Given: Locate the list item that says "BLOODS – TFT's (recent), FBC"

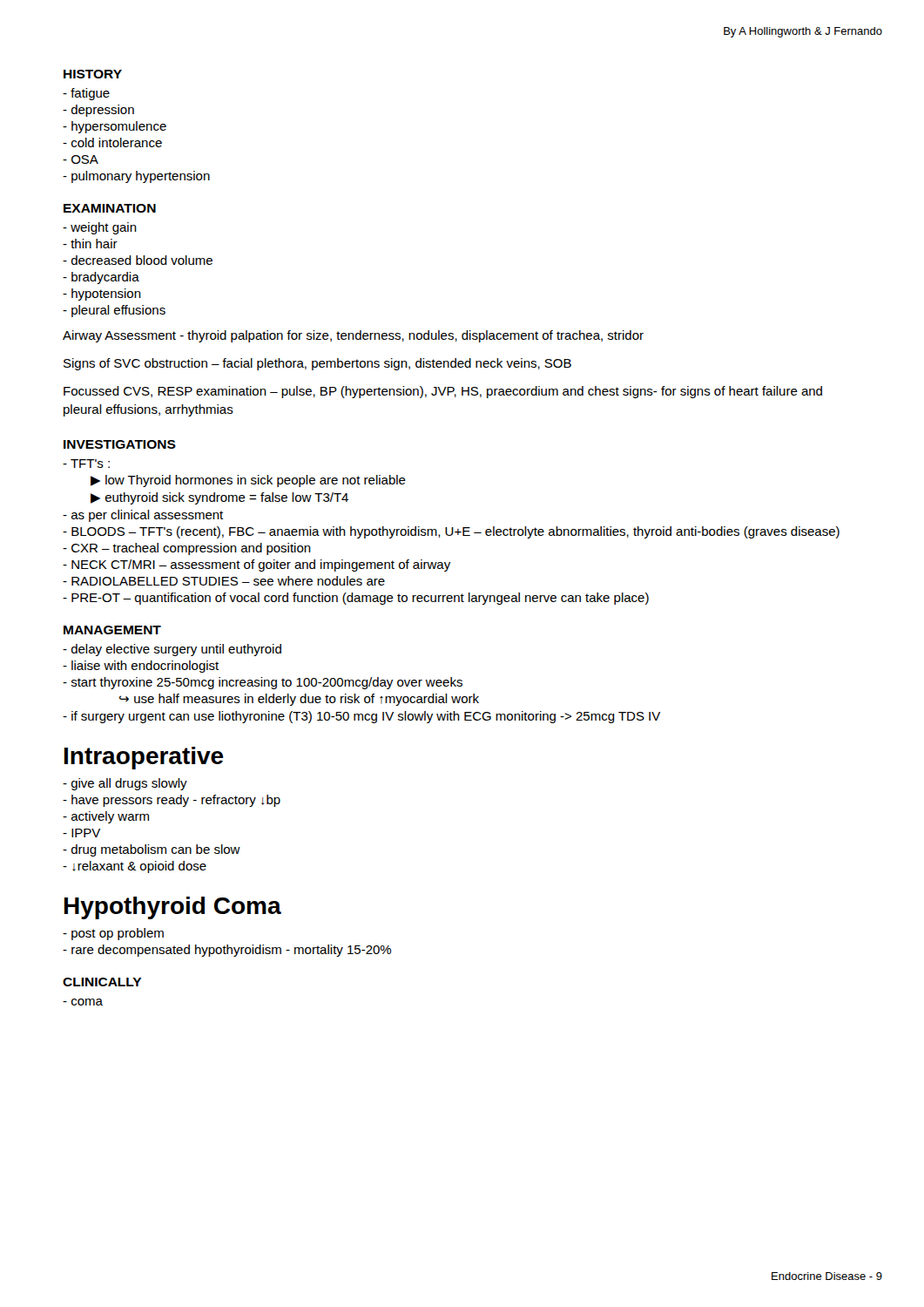Looking at the screenshot, I should point(451,531).
